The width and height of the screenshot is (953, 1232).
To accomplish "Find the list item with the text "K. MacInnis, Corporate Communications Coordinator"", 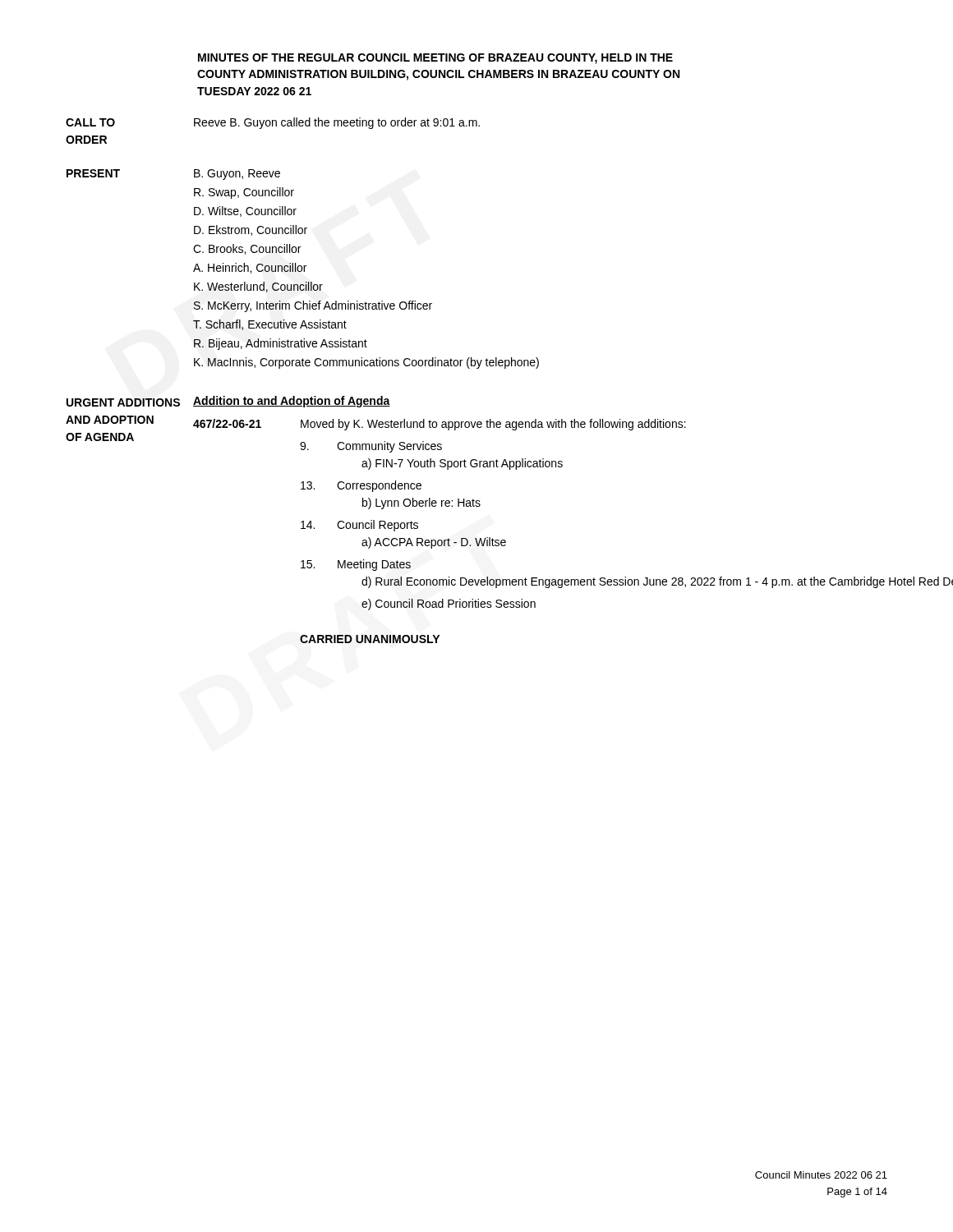I will pyautogui.click(x=366, y=363).
